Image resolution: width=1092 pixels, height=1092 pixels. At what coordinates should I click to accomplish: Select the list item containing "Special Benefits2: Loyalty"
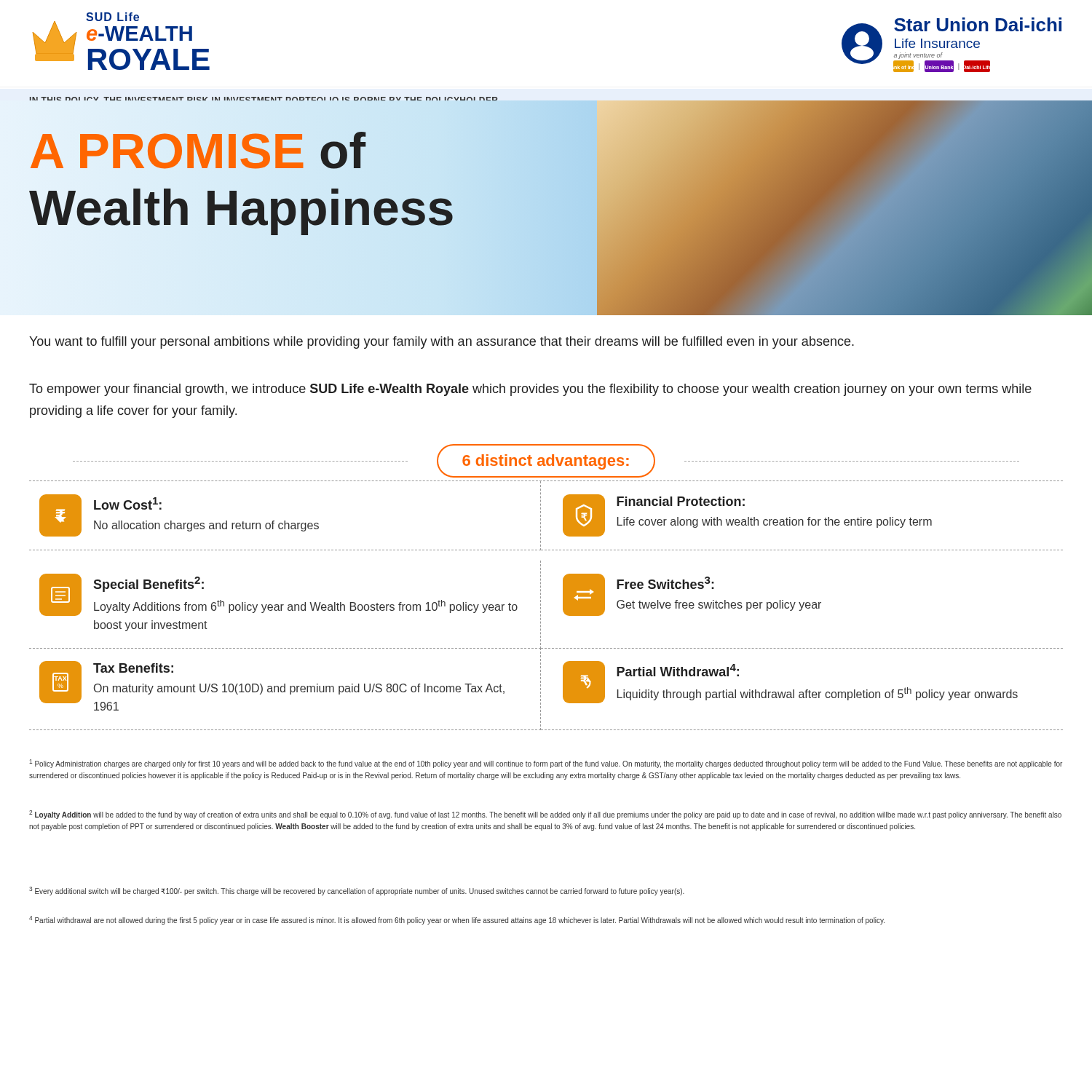[x=282, y=604]
